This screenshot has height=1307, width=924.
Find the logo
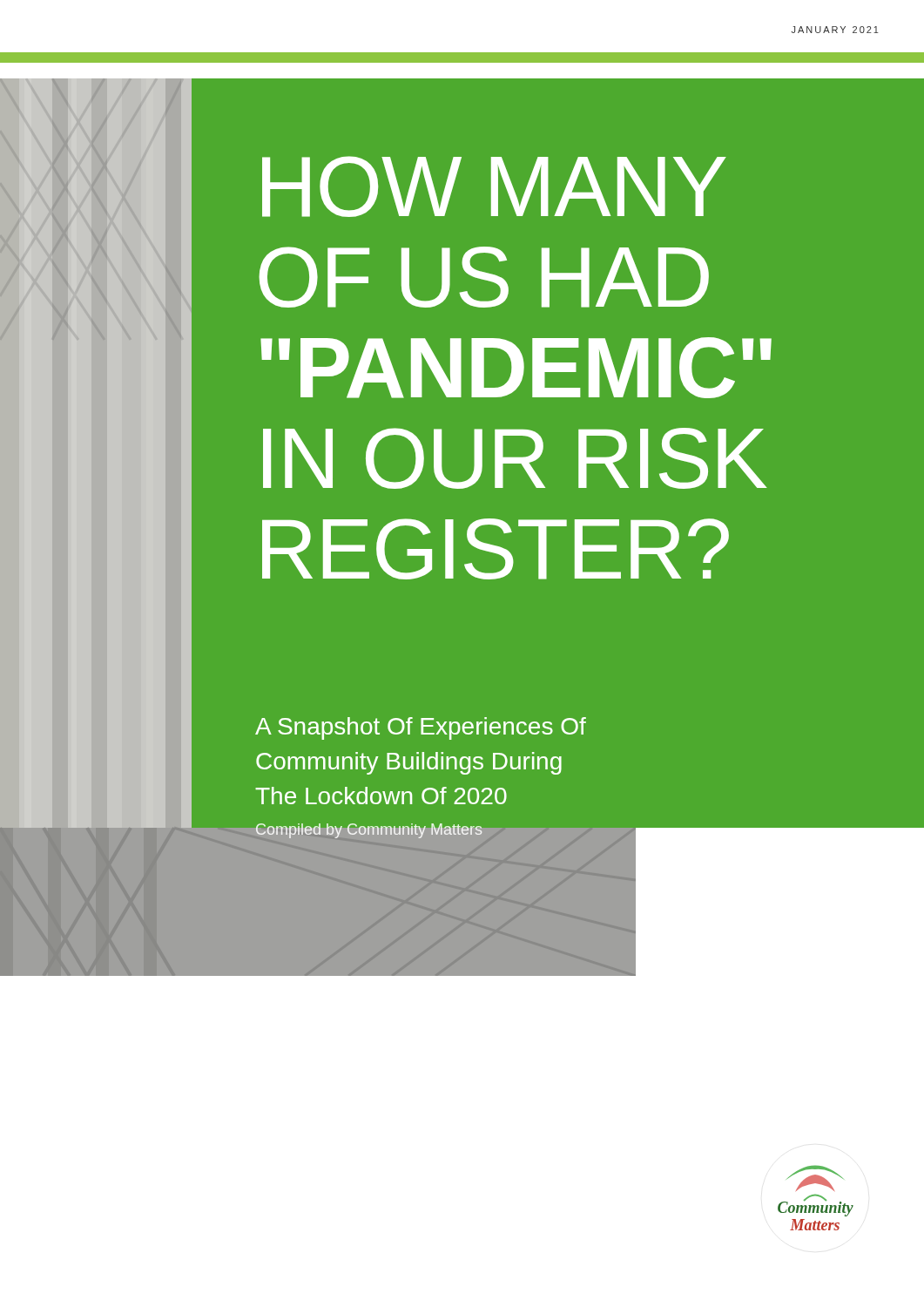pos(815,1198)
